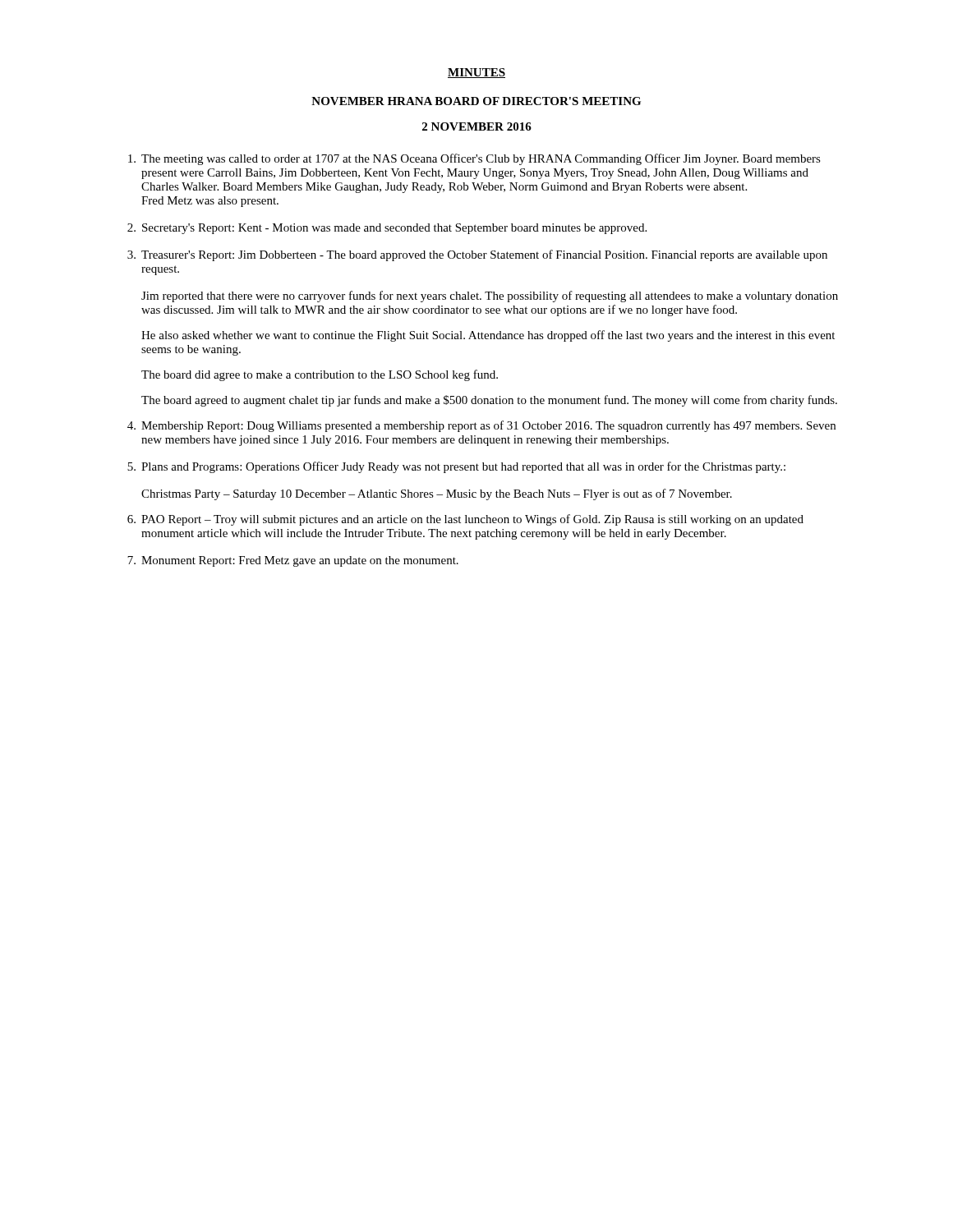Locate the list item with the text "2. Secretary's Report:"

[x=476, y=228]
